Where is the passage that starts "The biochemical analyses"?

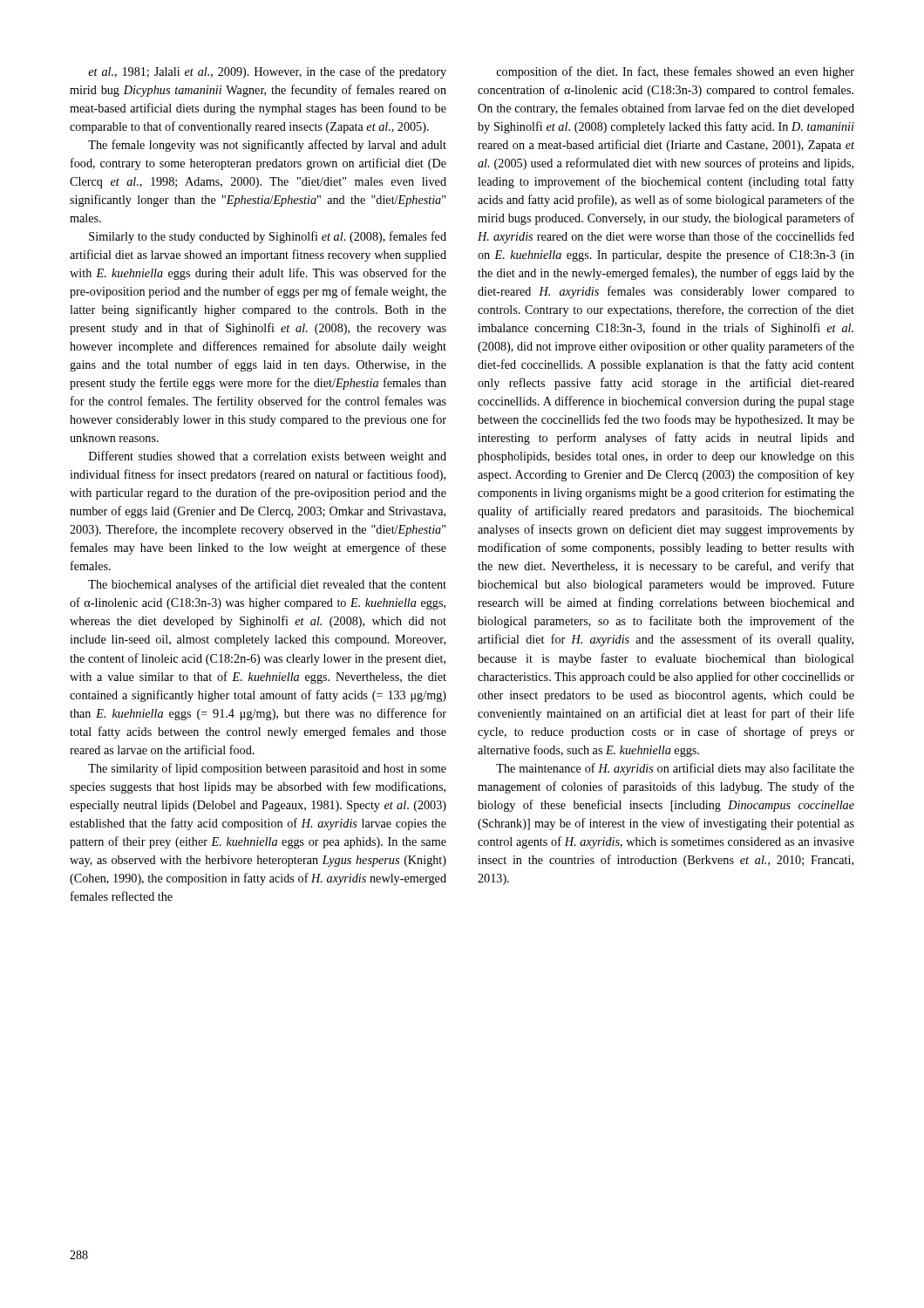(x=258, y=668)
